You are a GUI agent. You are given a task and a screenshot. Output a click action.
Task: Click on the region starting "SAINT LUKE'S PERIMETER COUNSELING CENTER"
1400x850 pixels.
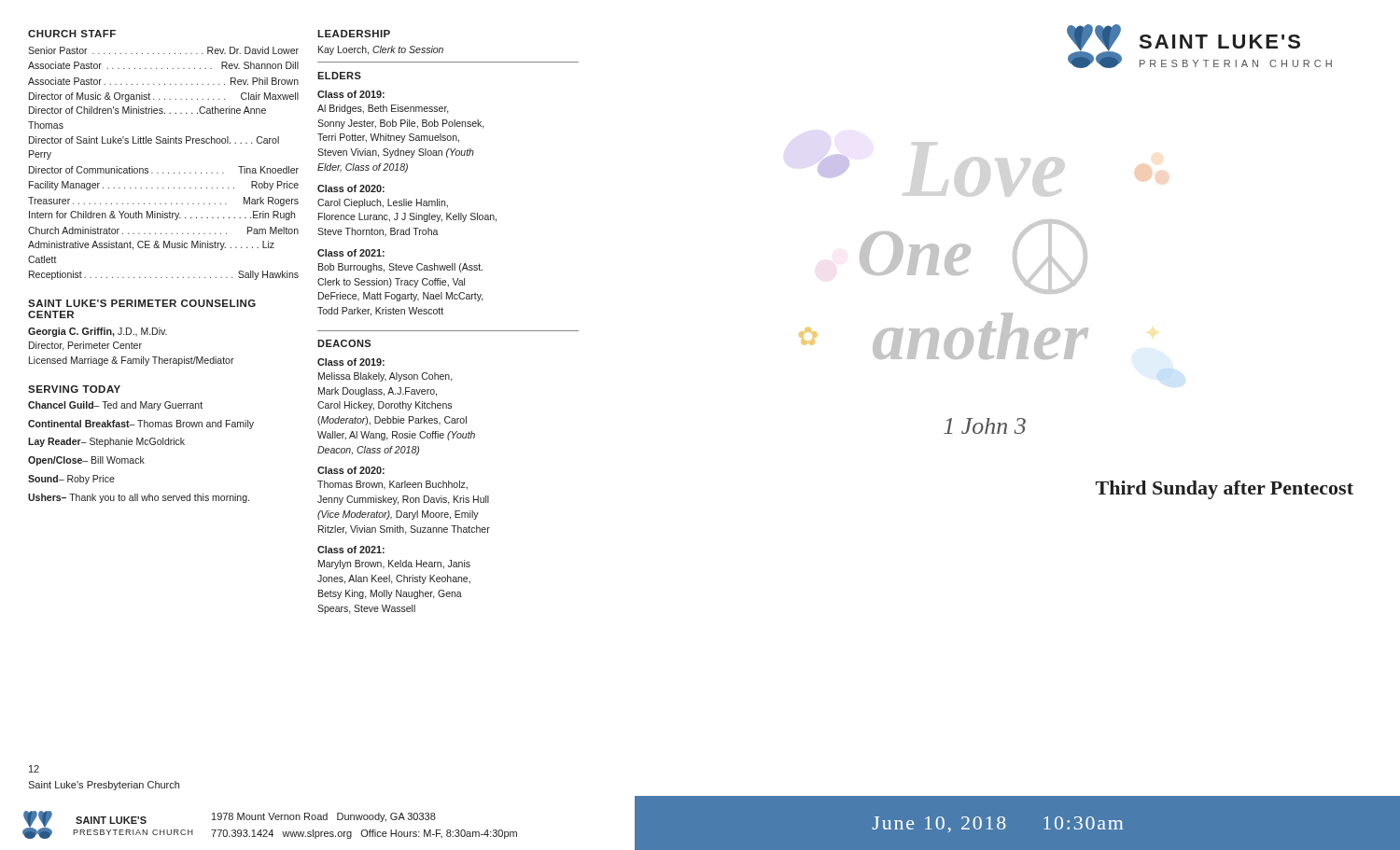pyautogui.click(x=142, y=309)
